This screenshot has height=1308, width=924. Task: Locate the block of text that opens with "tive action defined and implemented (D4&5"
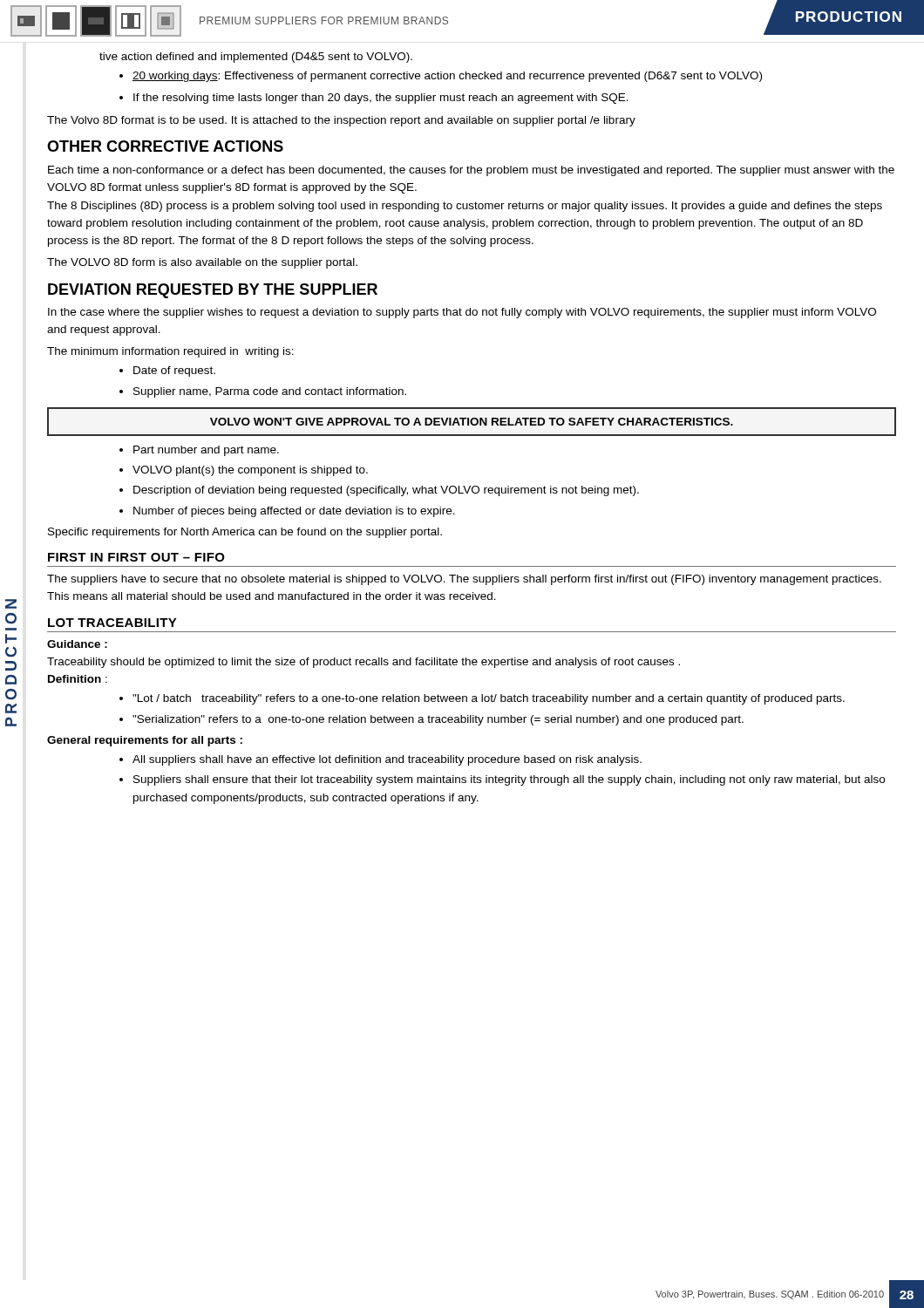pos(256,56)
